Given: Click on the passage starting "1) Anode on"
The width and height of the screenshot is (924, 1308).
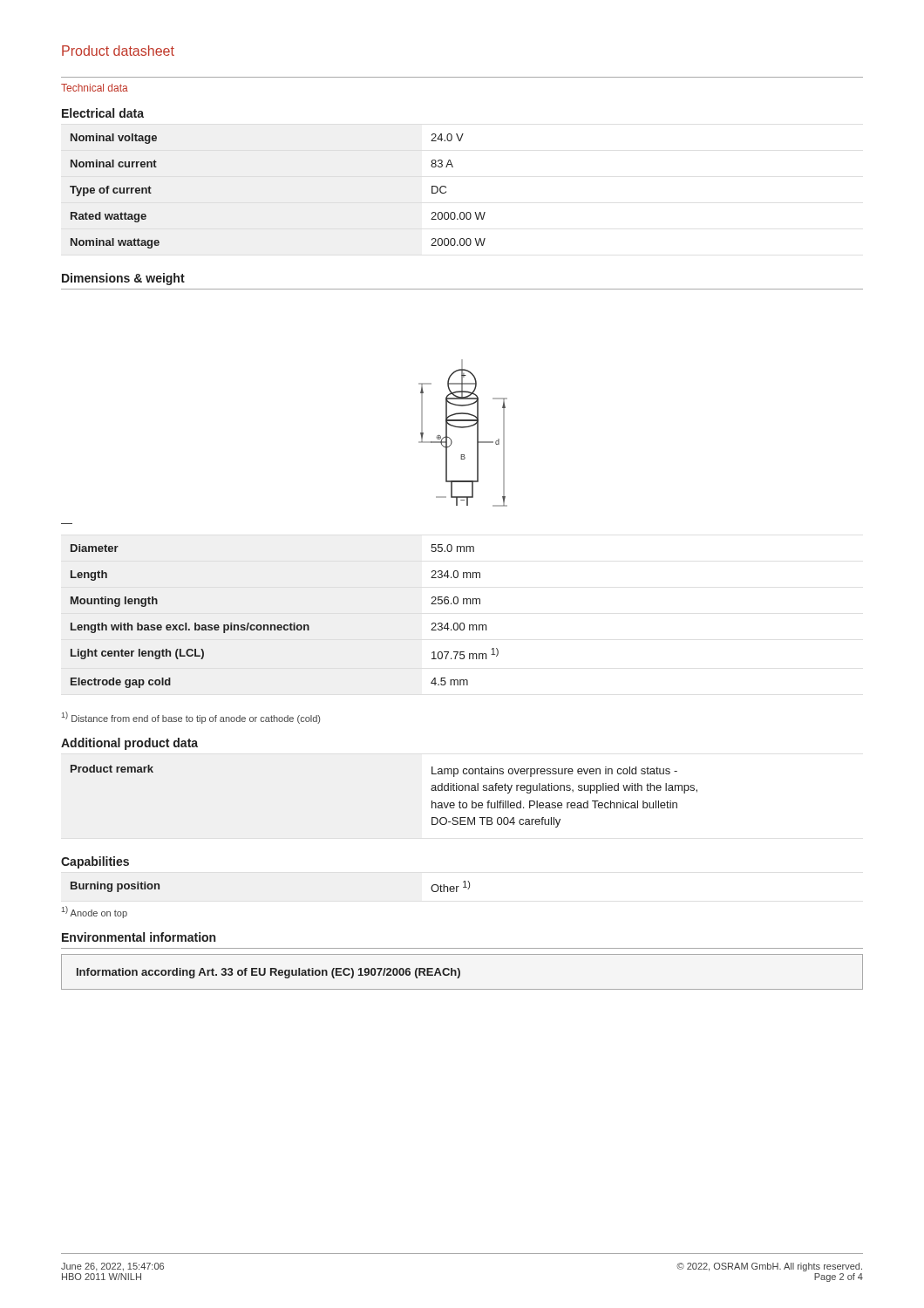Looking at the screenshot, I should [94, 912].
